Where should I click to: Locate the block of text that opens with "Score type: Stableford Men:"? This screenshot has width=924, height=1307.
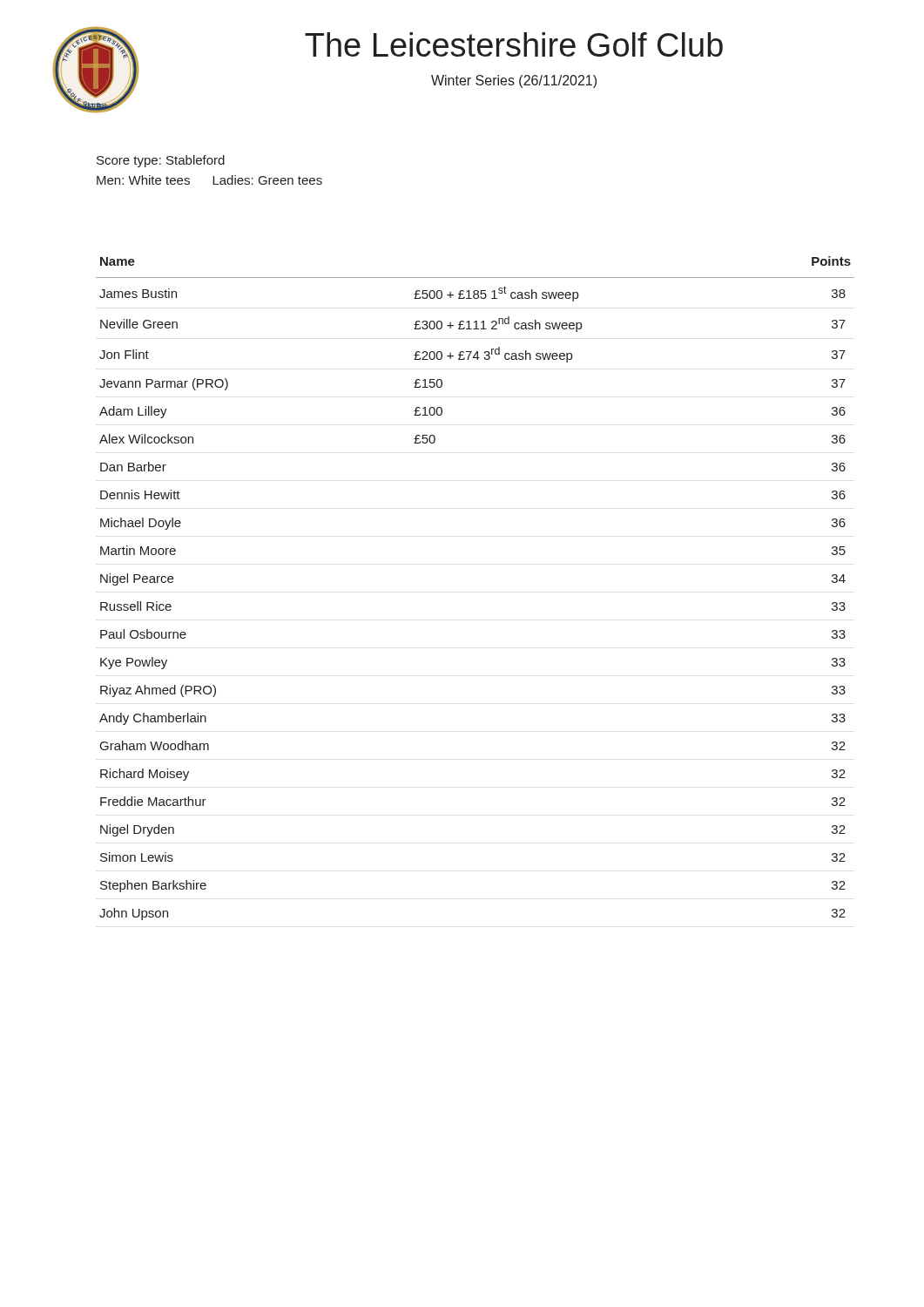pyautogui.click(x=209, y=170)
